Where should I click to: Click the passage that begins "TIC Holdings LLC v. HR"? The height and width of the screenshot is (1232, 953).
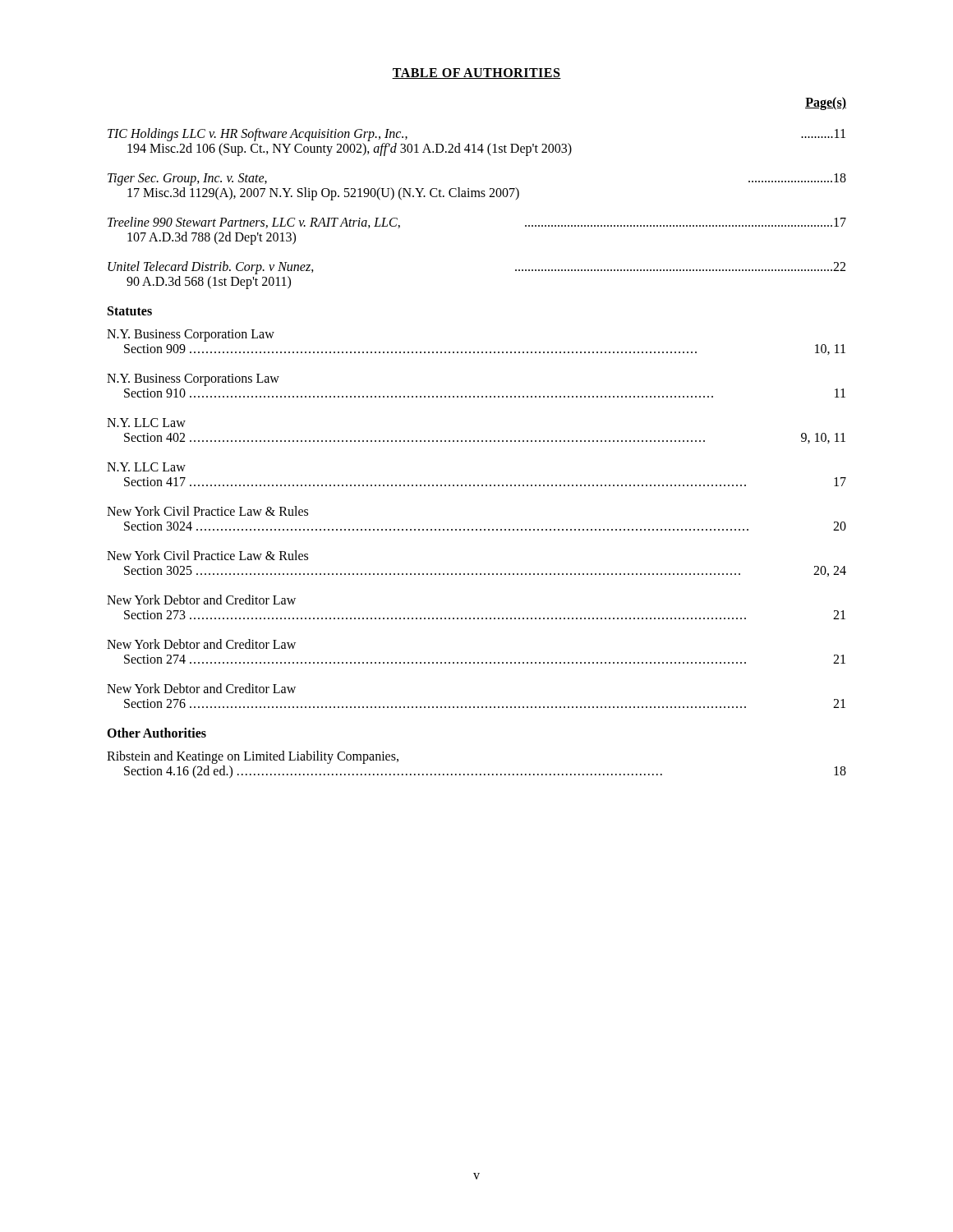pos(476,141)
